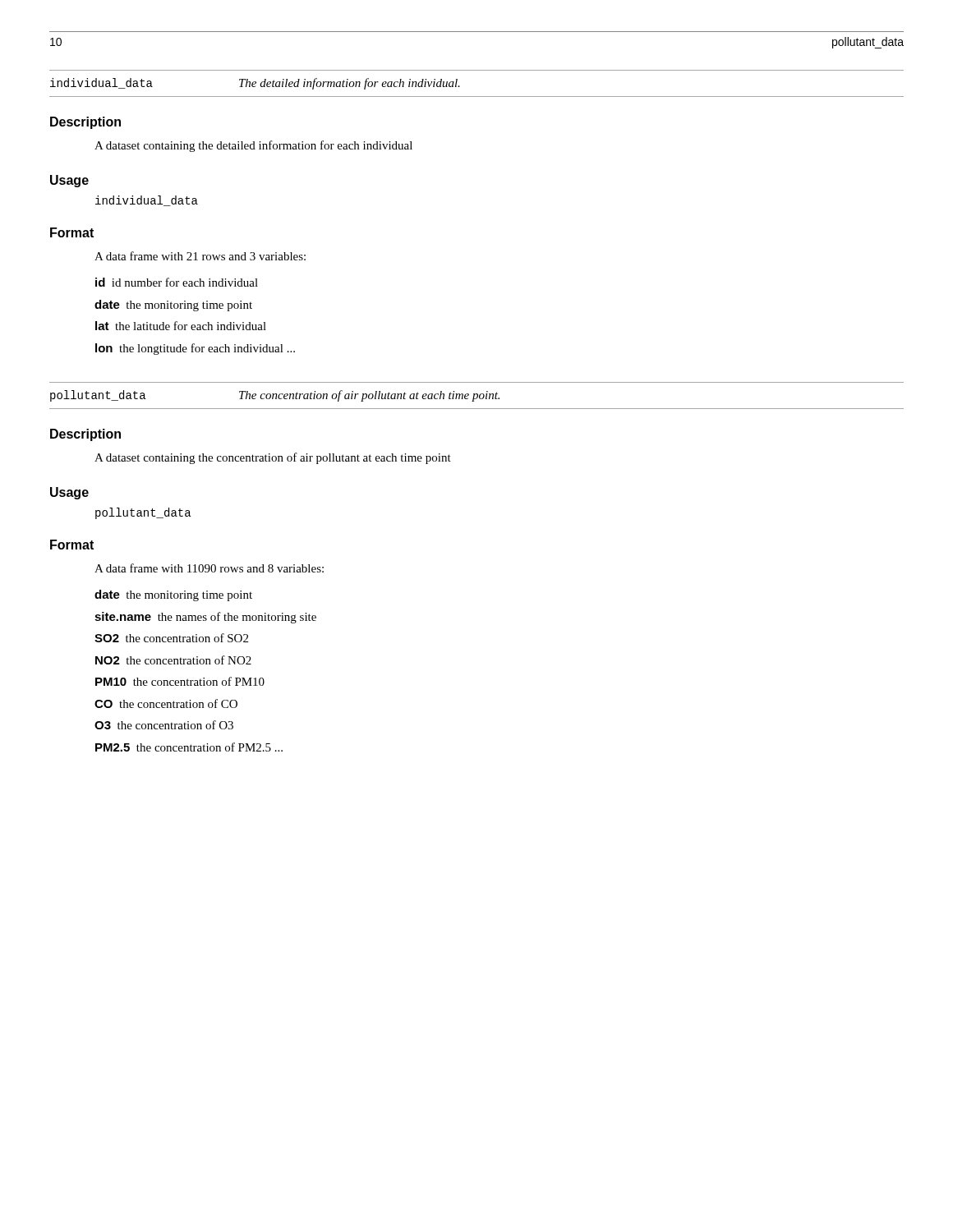Find the list item containing "site.name the names of"

click(206, 616)
